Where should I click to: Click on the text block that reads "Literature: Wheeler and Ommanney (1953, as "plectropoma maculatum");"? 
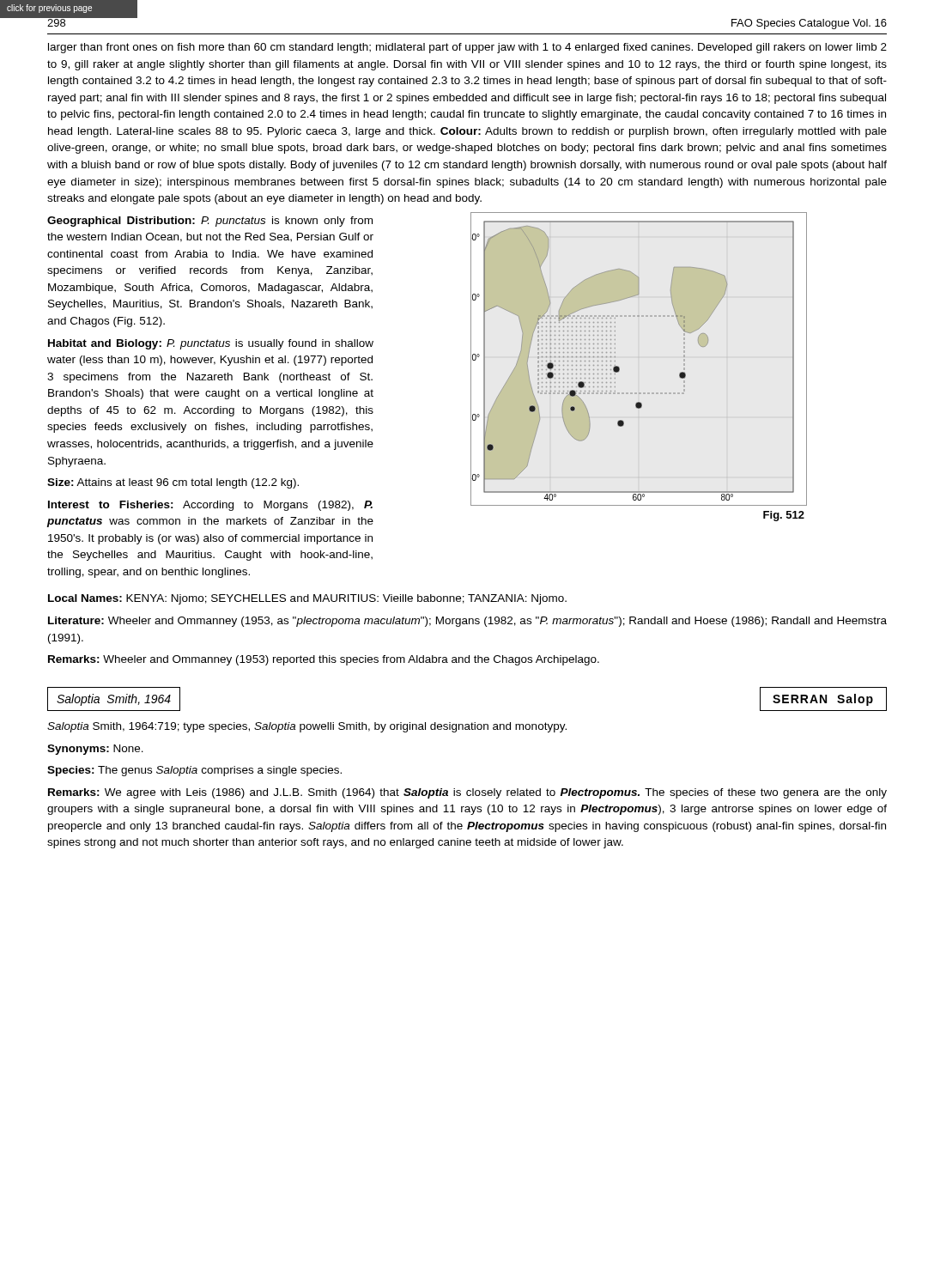[x=467, y=629]
